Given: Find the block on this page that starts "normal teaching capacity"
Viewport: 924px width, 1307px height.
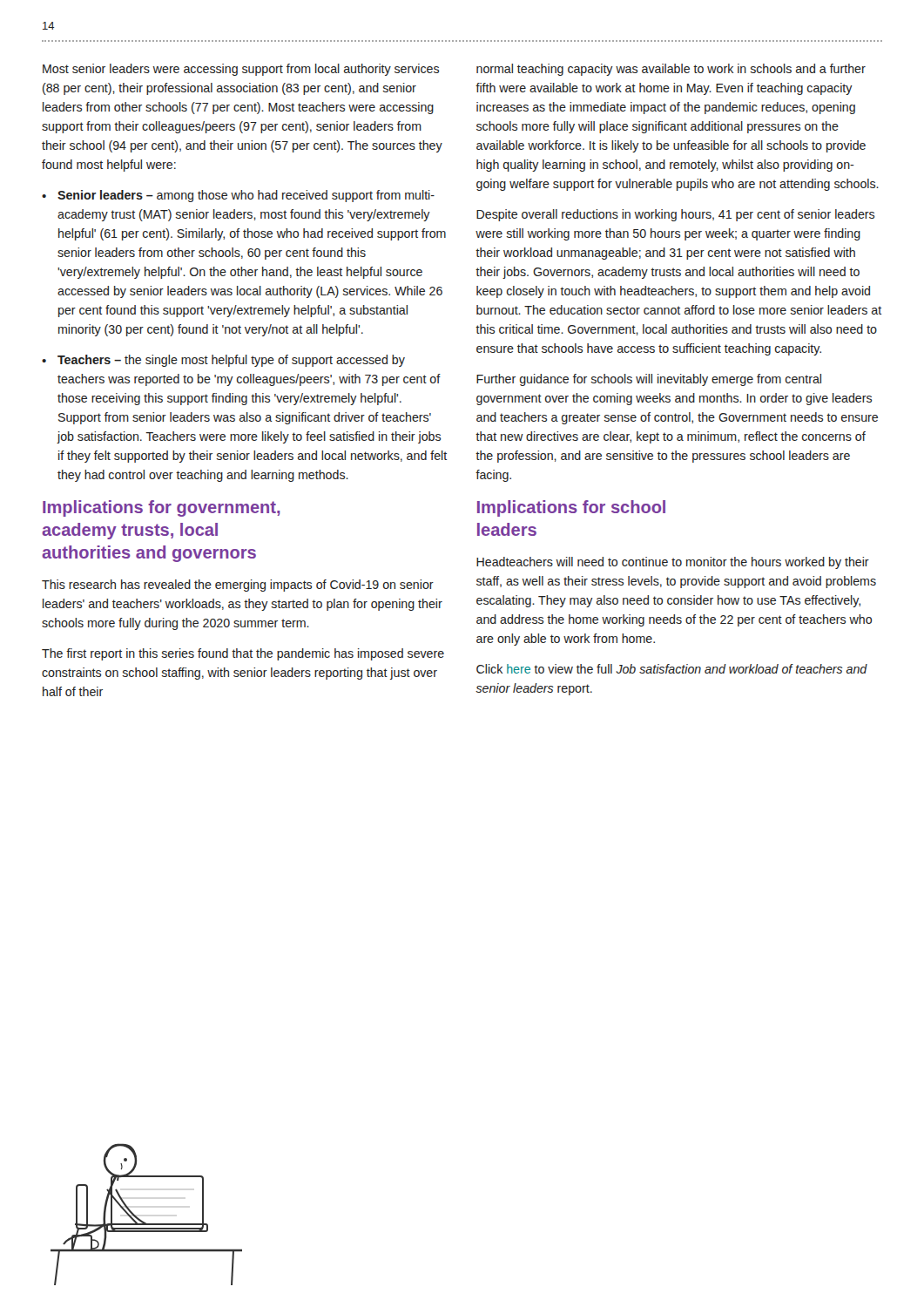Looking at the screenshot, I should pos(679,272).
